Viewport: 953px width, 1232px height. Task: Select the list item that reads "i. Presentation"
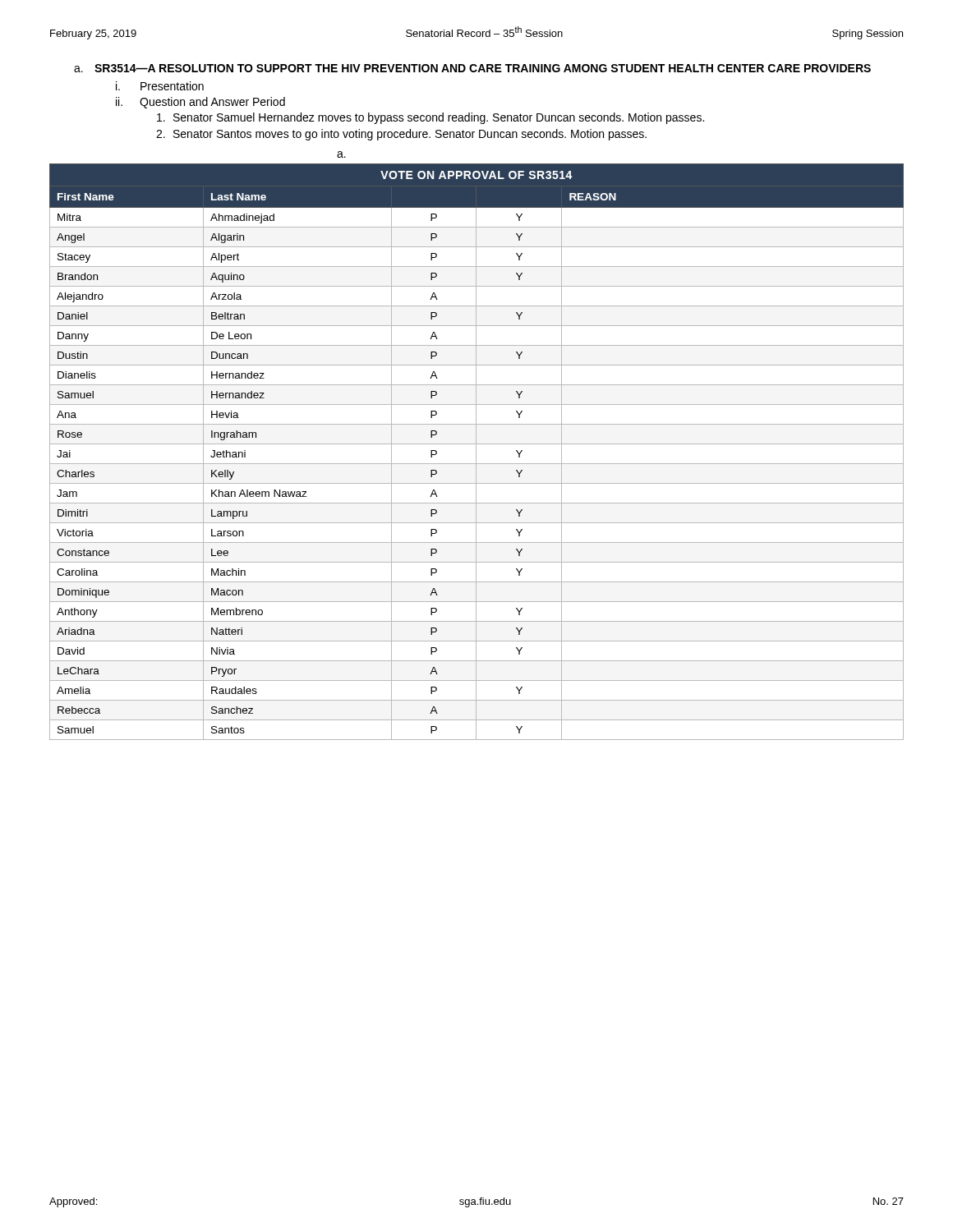(x=160, y=86)
